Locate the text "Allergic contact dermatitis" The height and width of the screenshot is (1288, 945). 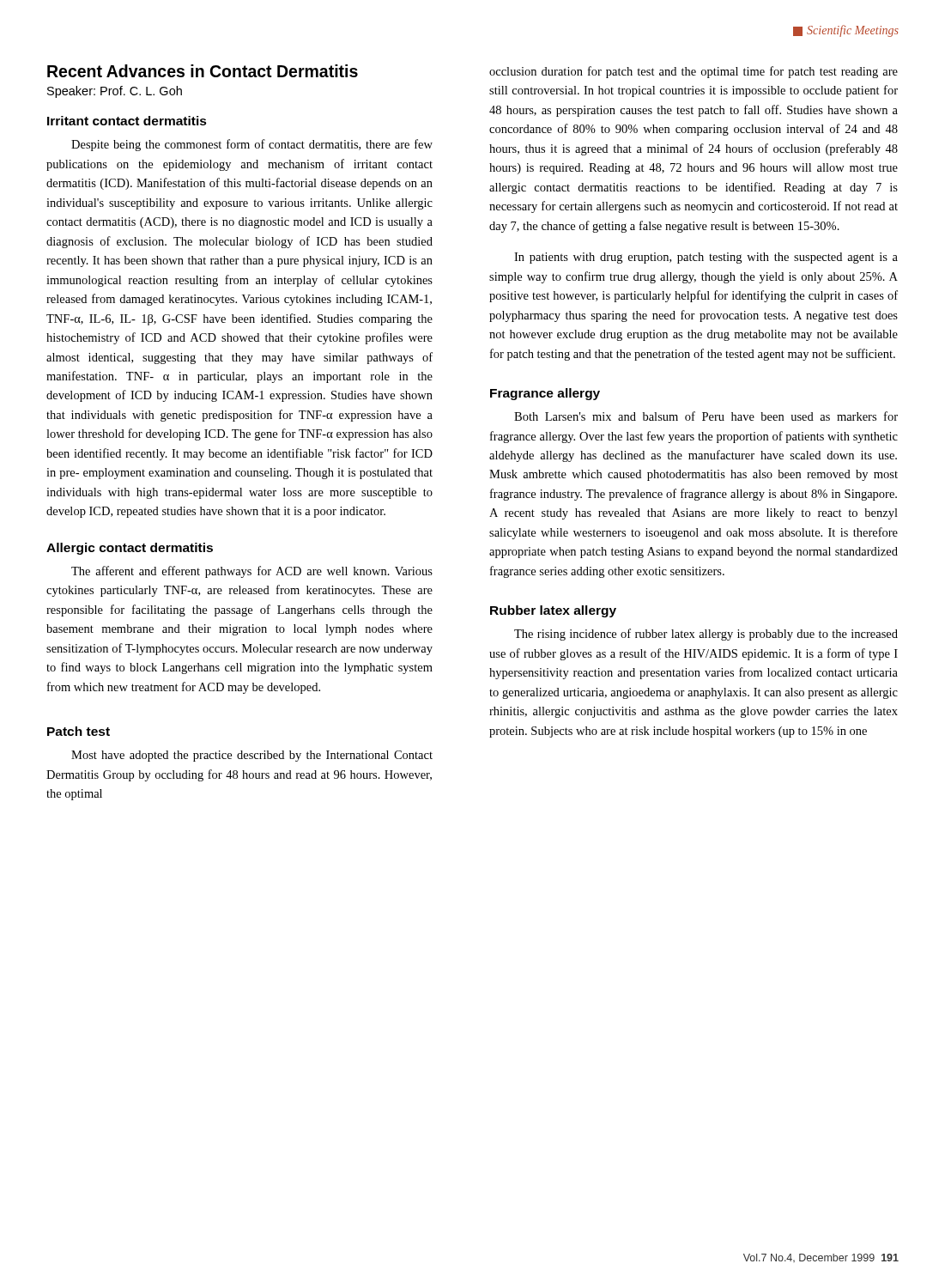tap(130, 547)
